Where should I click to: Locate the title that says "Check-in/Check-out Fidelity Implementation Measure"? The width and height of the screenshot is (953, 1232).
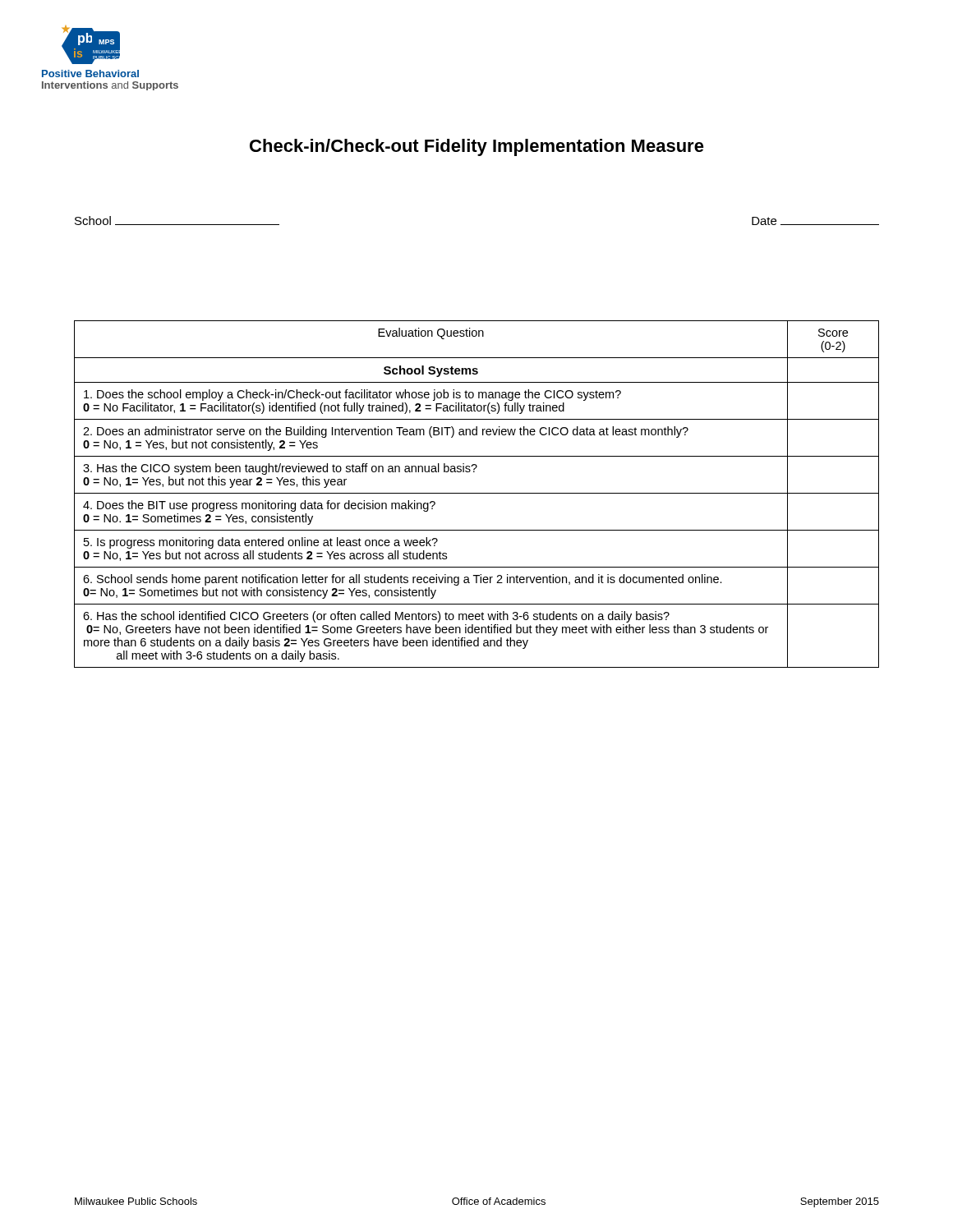tap(476, 146)
